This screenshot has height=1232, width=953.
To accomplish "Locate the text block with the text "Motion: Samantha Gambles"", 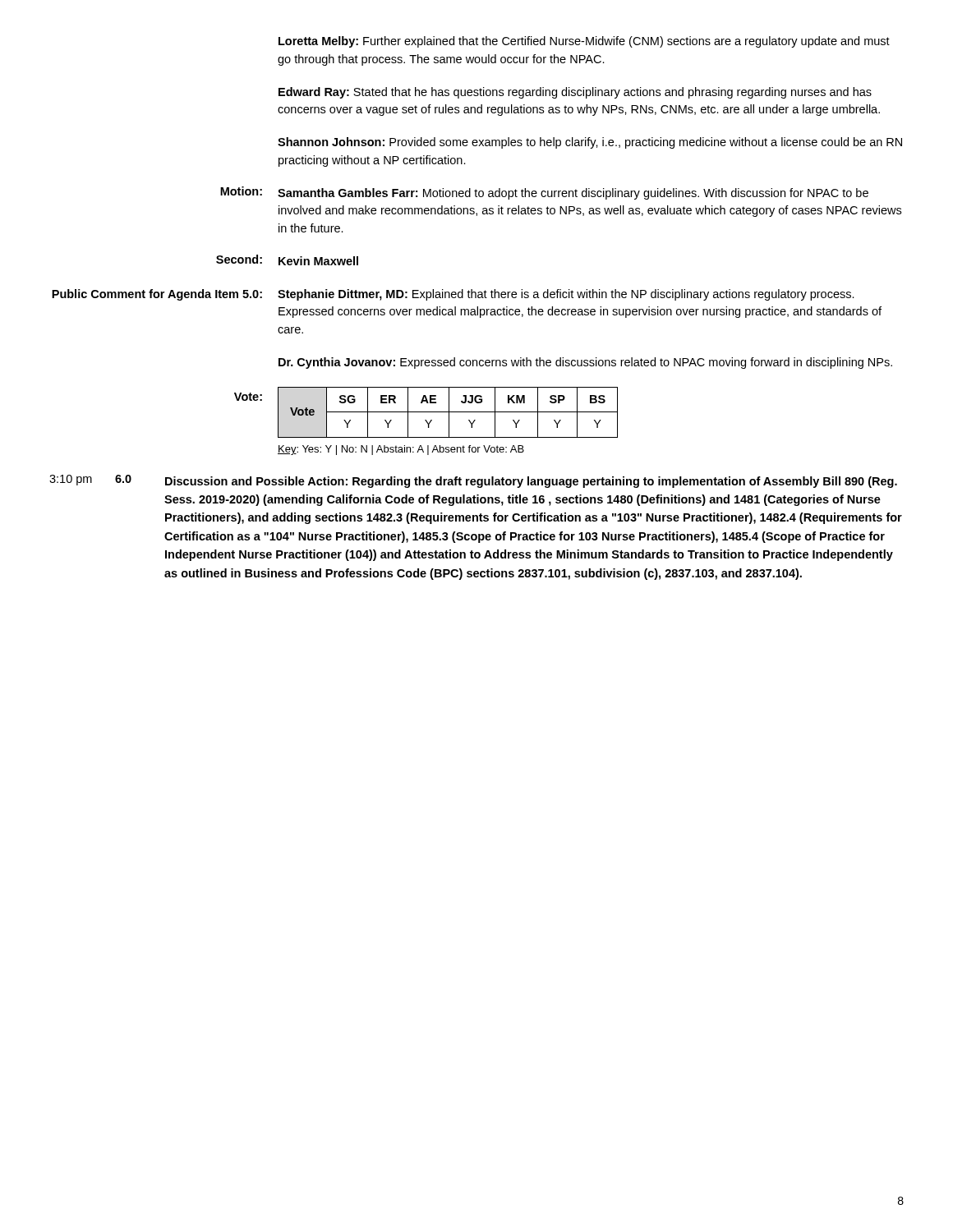I will click(x=476, y=211).
